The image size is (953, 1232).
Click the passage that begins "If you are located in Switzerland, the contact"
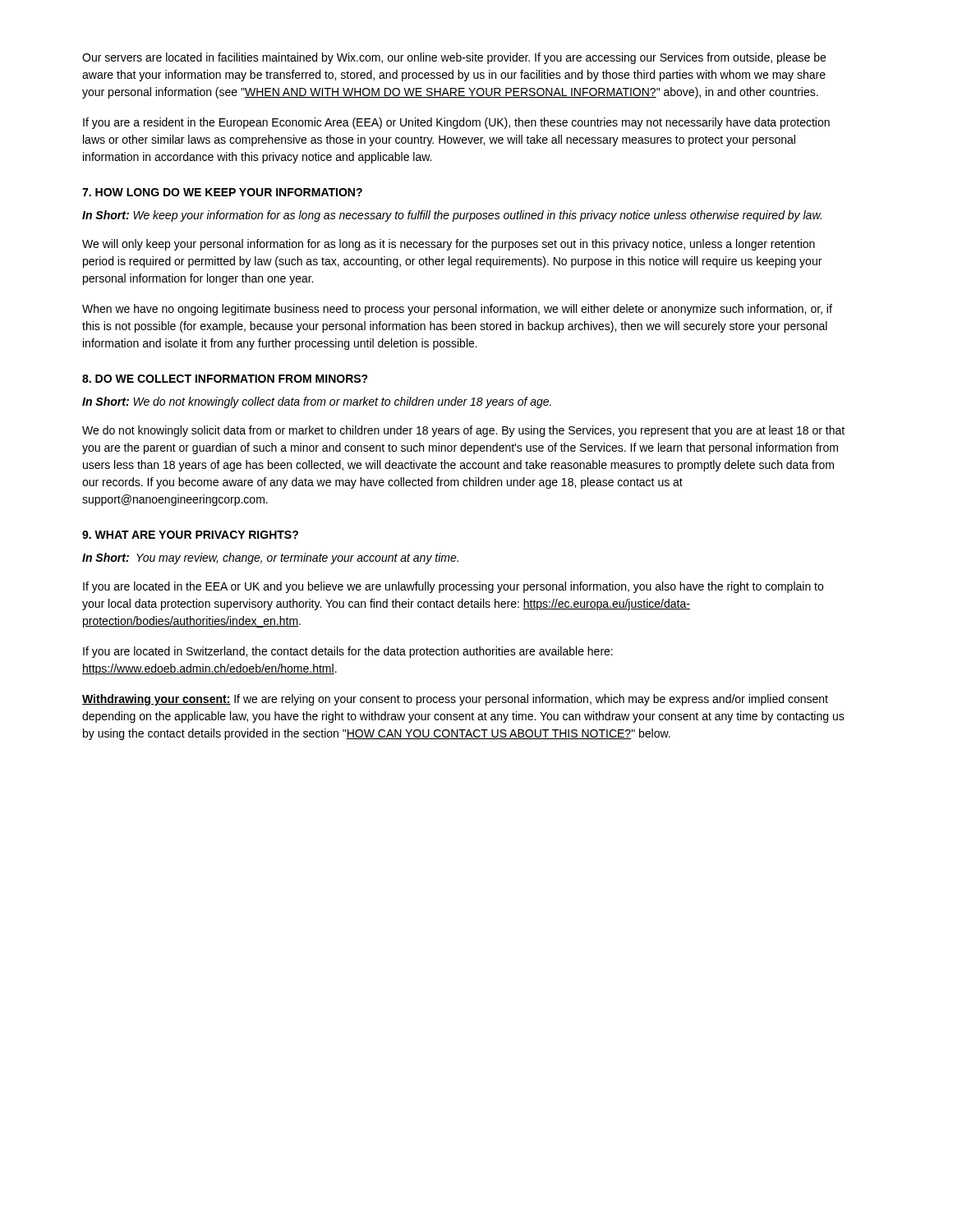point(348,660)
